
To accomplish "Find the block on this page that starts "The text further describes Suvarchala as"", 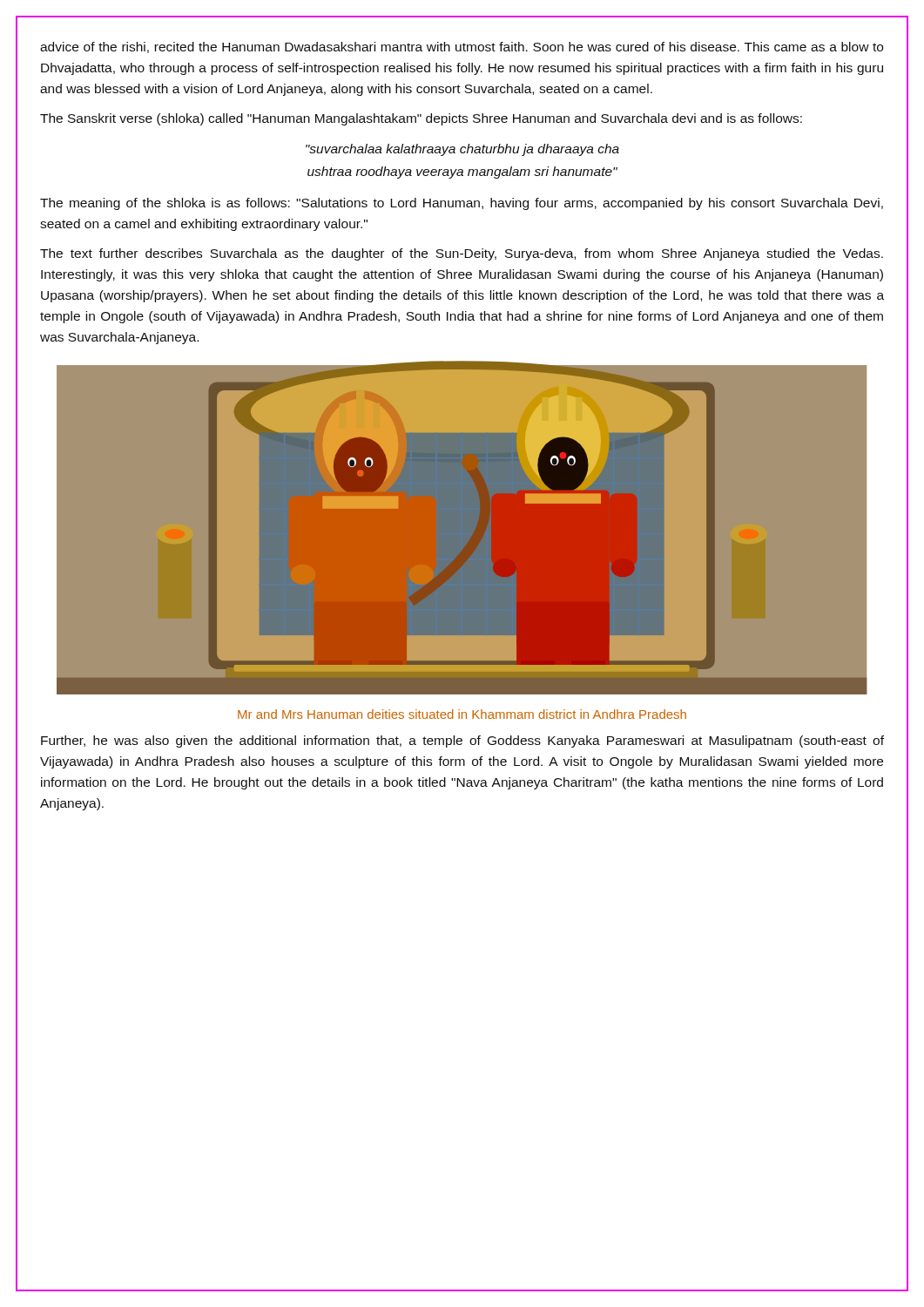I will 462,295.
